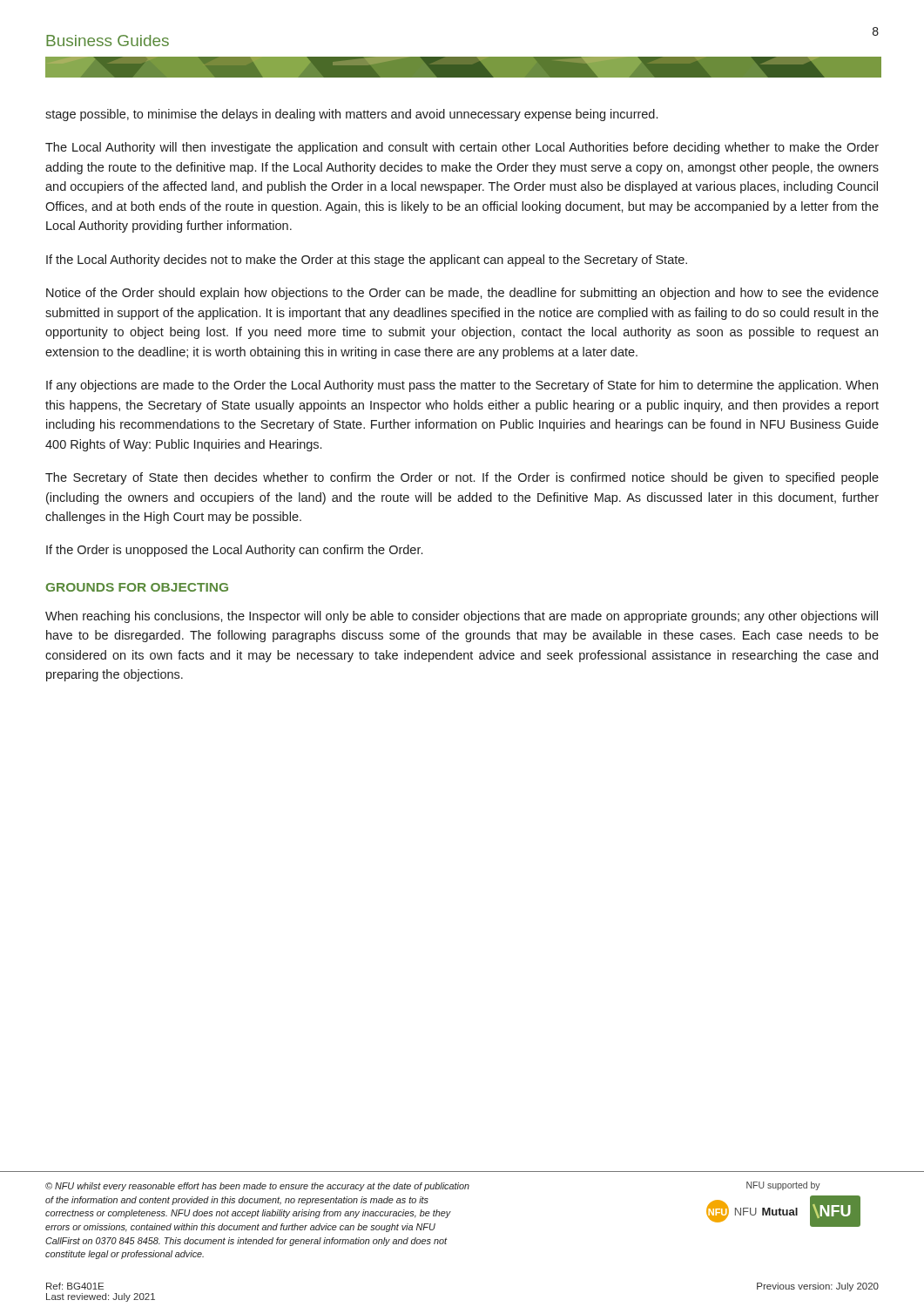Click the passage that begins "When reaching his conclusions, the Inspector"

click(462, 645)
